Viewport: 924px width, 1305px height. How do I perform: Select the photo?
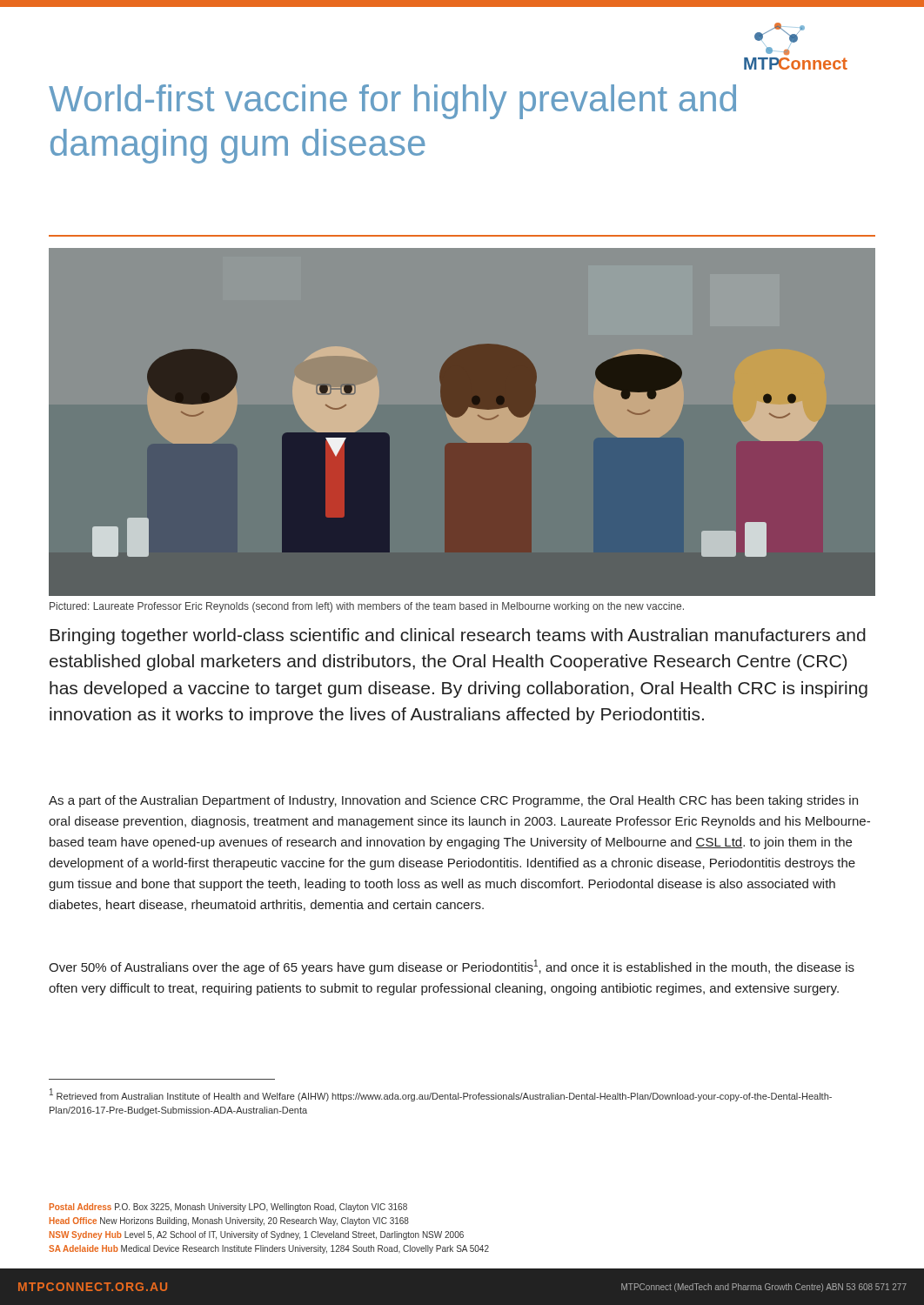point(462,422)
